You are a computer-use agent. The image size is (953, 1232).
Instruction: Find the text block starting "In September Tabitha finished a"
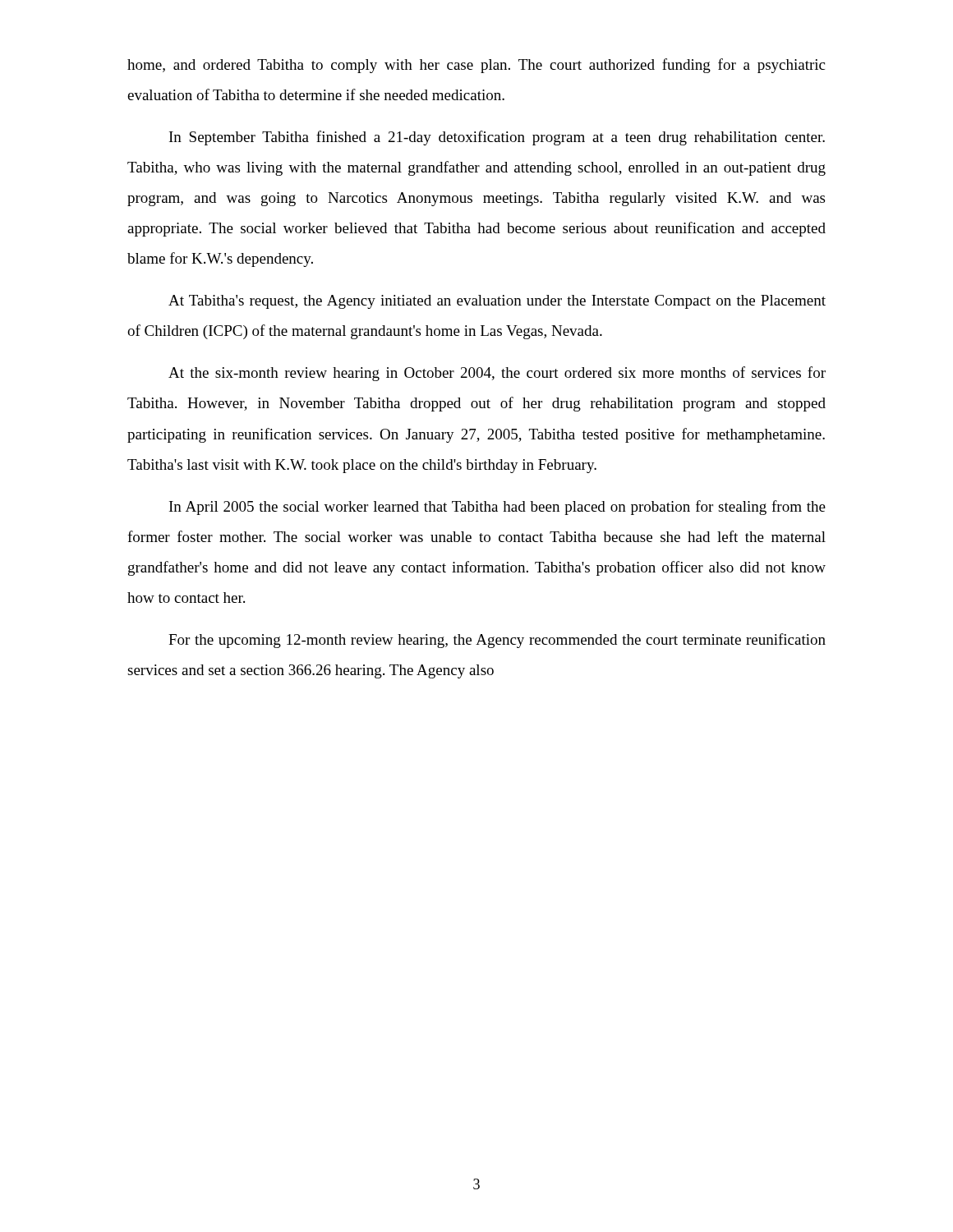[476, 198]
